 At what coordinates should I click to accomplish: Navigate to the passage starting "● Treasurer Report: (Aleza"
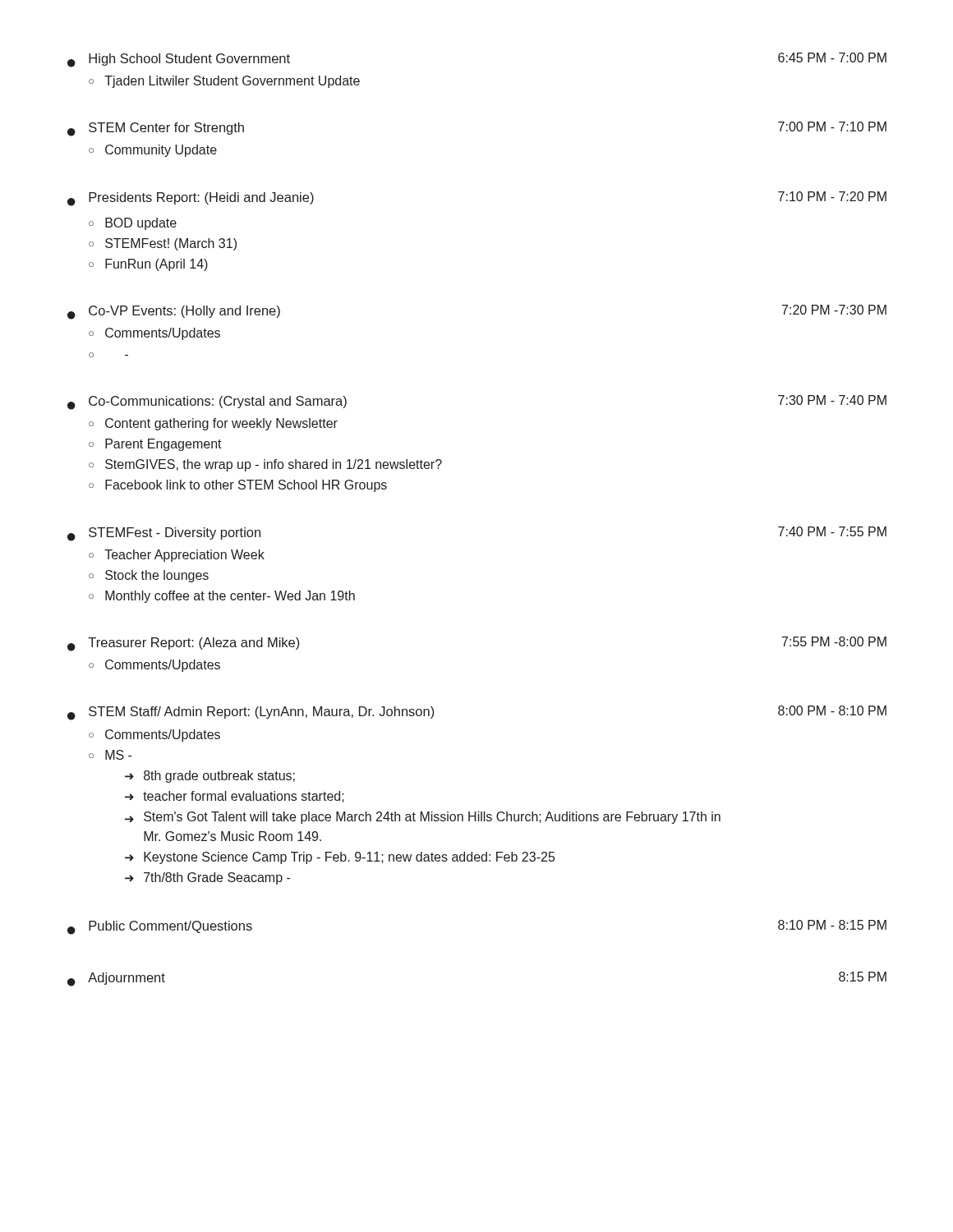click(189, 644)
